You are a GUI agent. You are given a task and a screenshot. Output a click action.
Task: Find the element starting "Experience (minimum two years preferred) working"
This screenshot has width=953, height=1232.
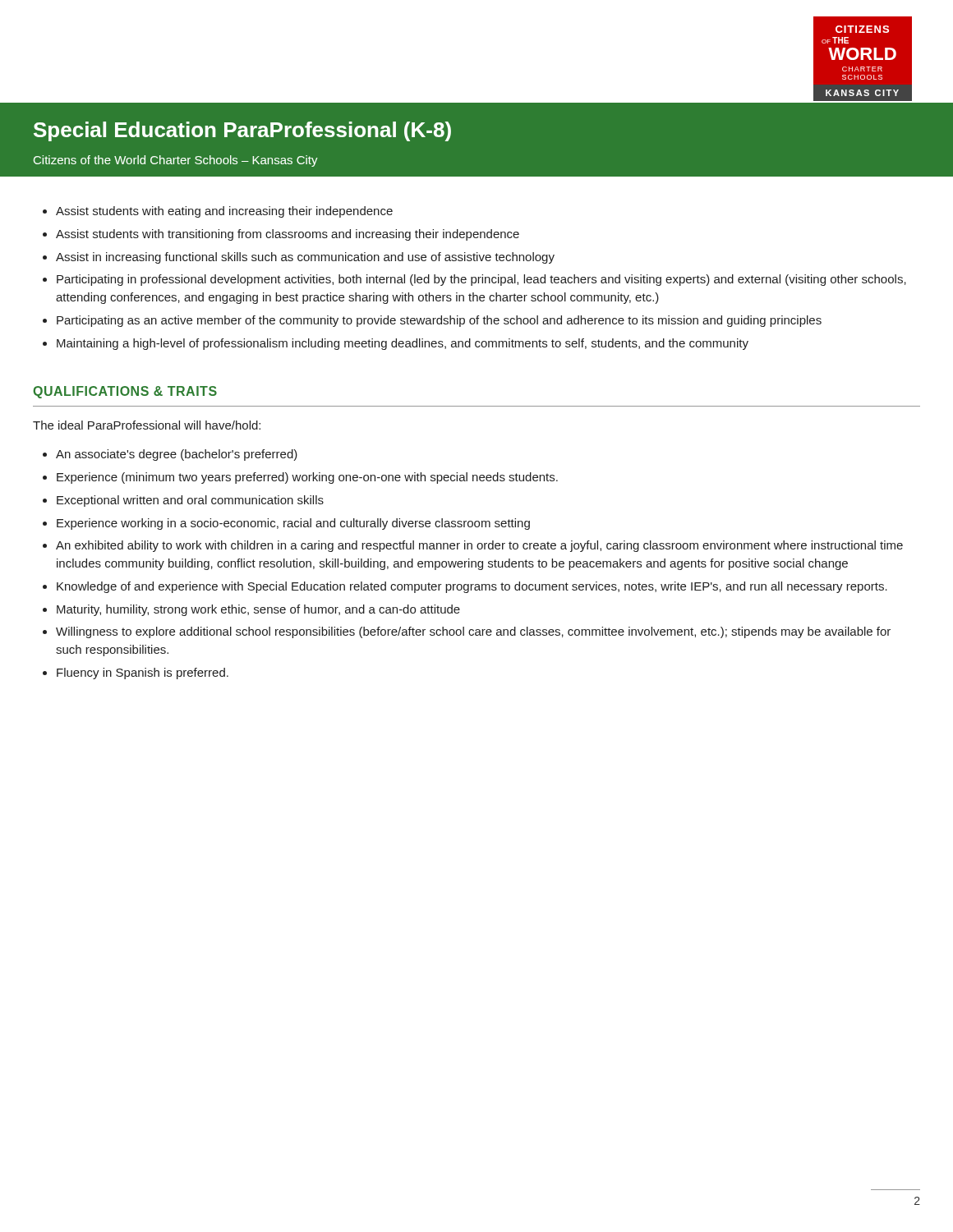307,477
